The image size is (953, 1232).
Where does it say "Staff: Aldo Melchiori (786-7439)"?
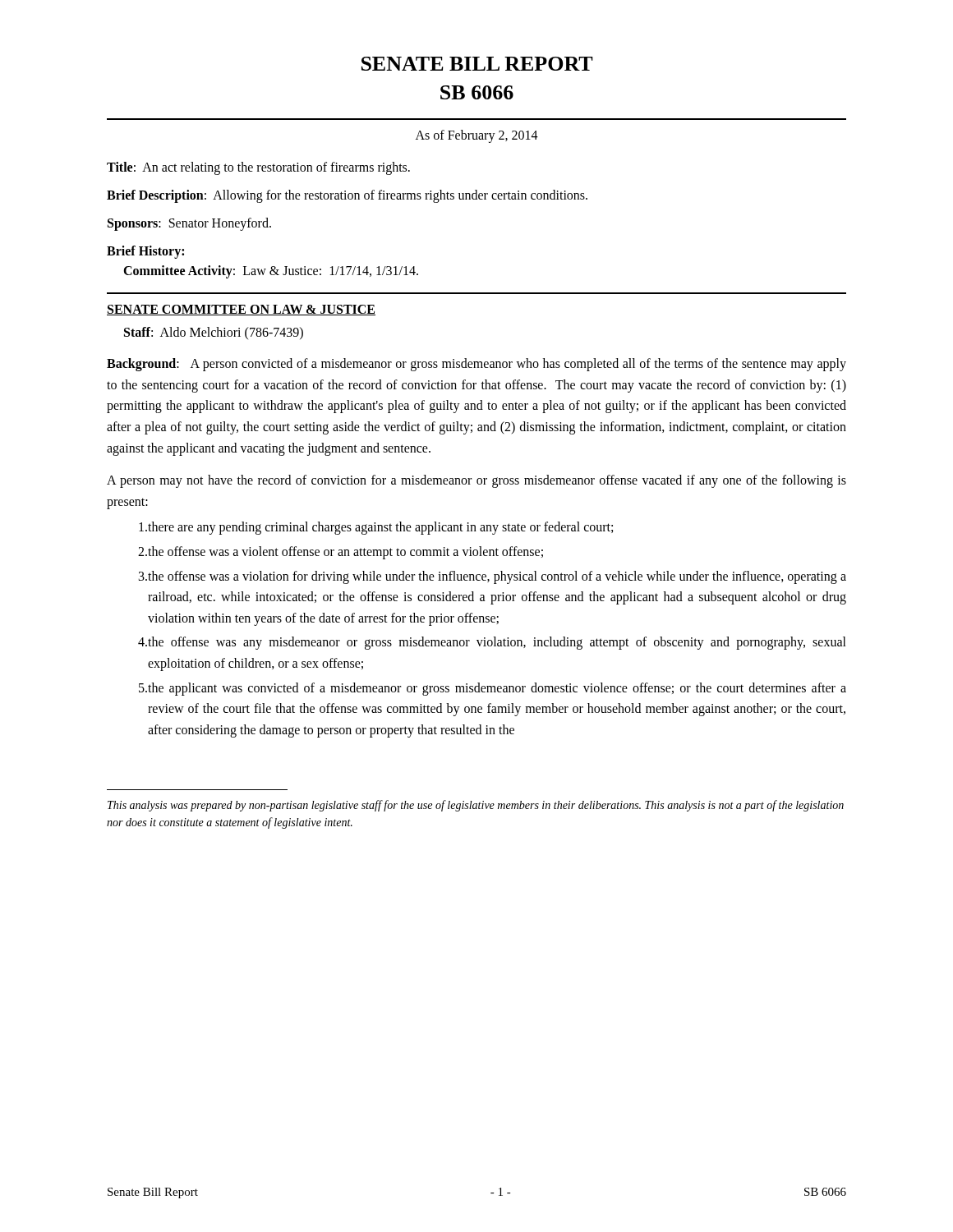213,332
